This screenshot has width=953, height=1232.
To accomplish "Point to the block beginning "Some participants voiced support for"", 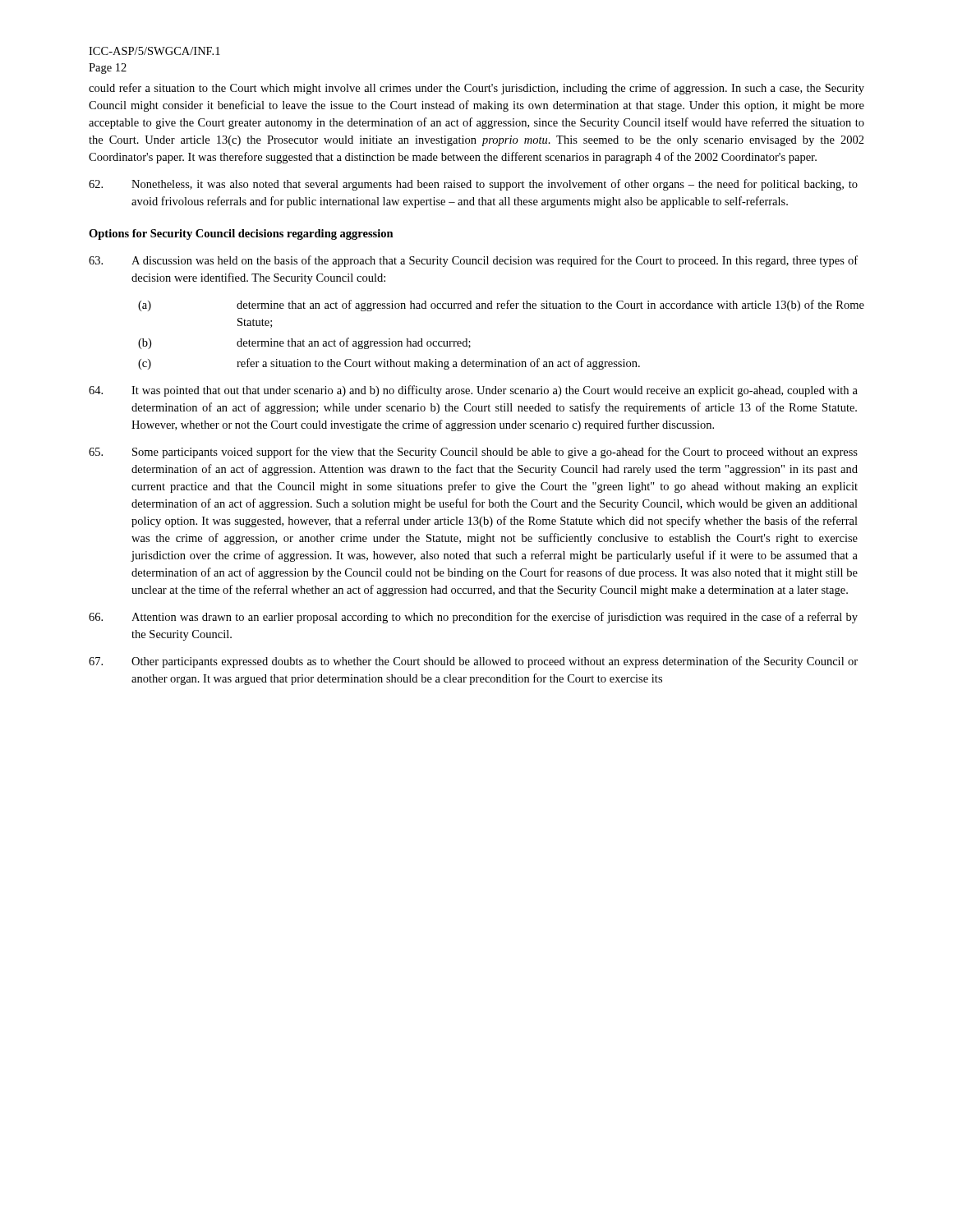I will [x=473, y=521].
